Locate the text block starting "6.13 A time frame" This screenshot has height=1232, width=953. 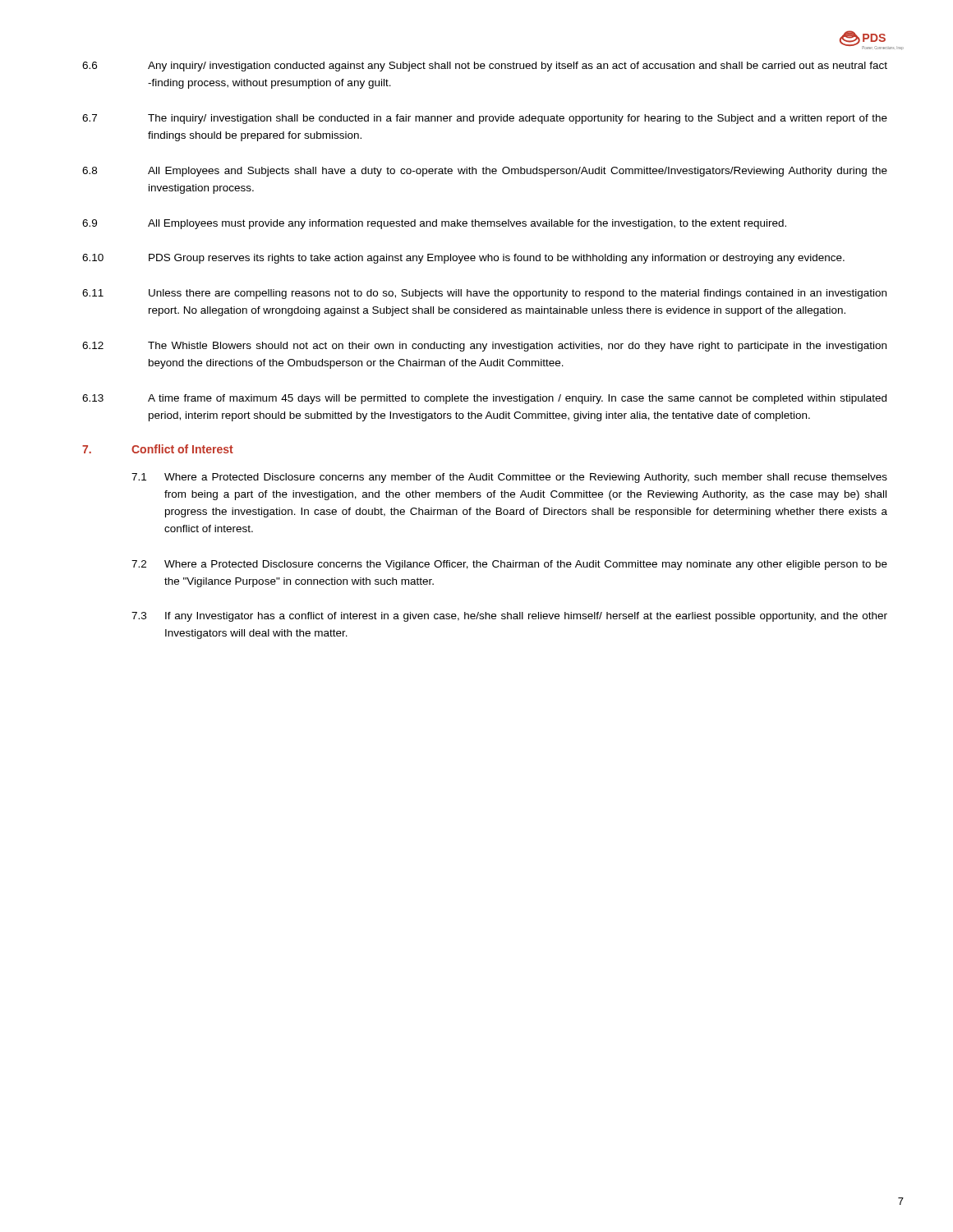click(x=485, y=407)
